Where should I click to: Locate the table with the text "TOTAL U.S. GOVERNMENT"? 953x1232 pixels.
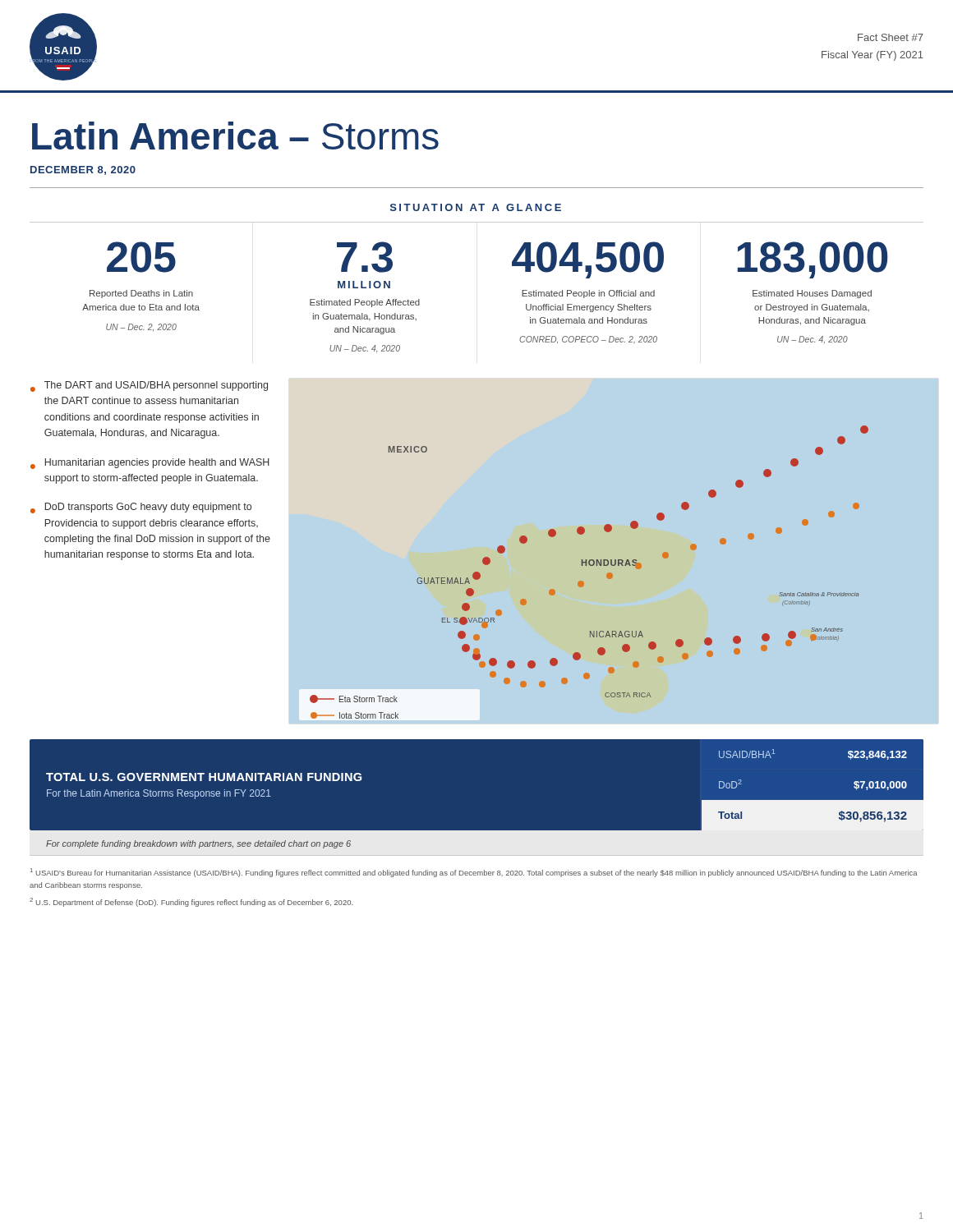(476, 785)
